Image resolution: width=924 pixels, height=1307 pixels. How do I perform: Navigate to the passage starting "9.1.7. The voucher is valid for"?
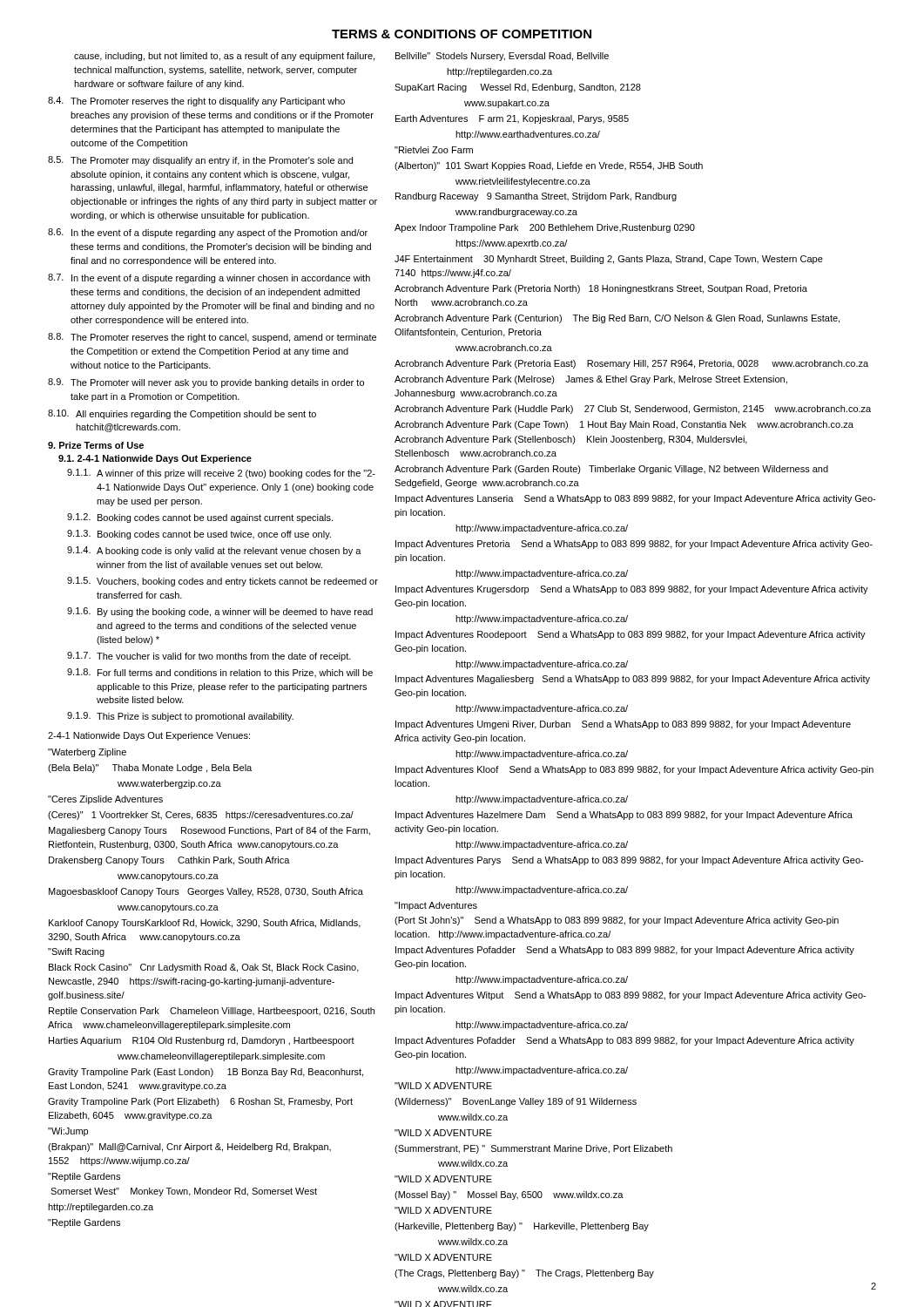click(x=209, y=657)
